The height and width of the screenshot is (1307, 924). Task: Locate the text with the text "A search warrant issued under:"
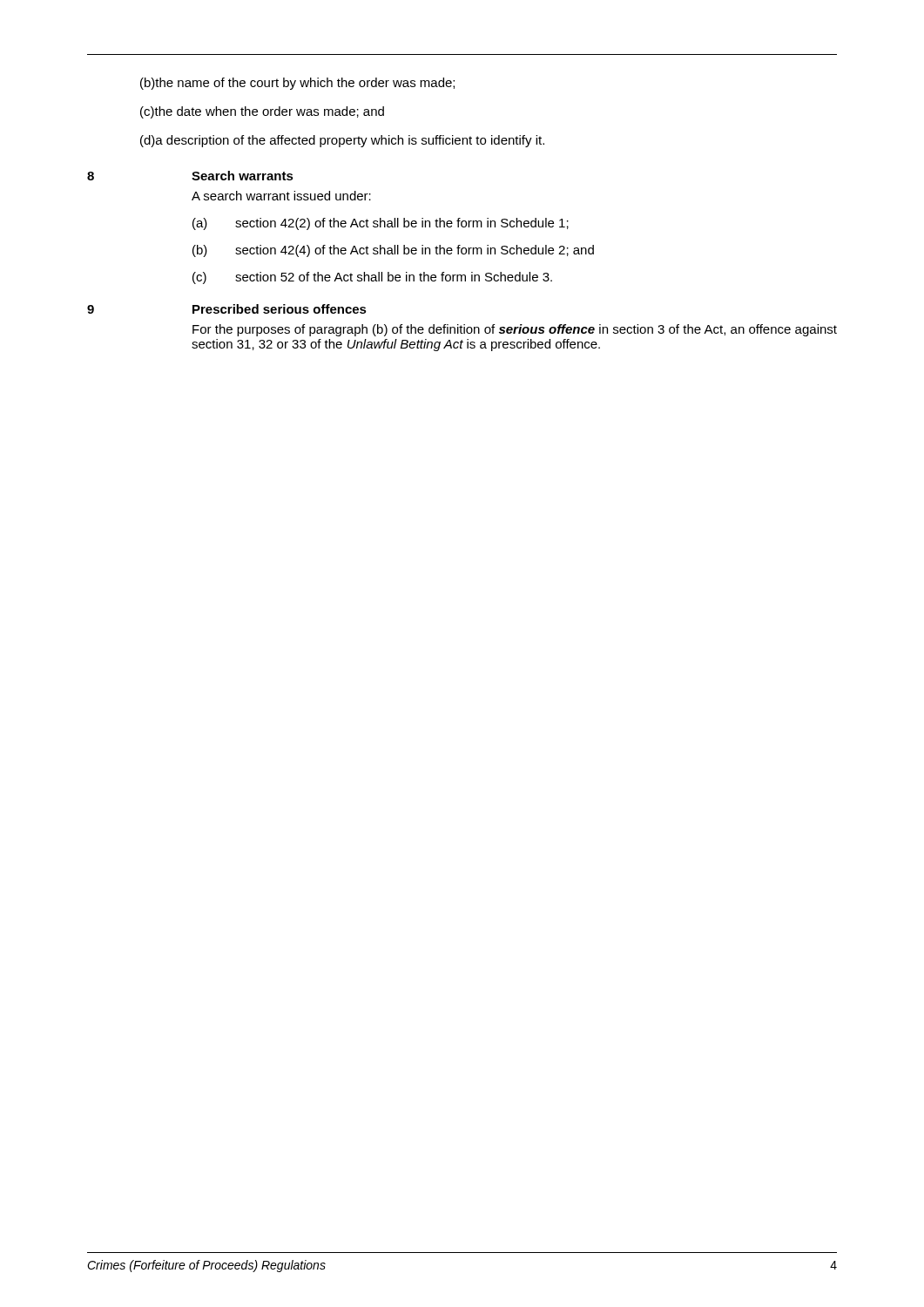[282, 196]
